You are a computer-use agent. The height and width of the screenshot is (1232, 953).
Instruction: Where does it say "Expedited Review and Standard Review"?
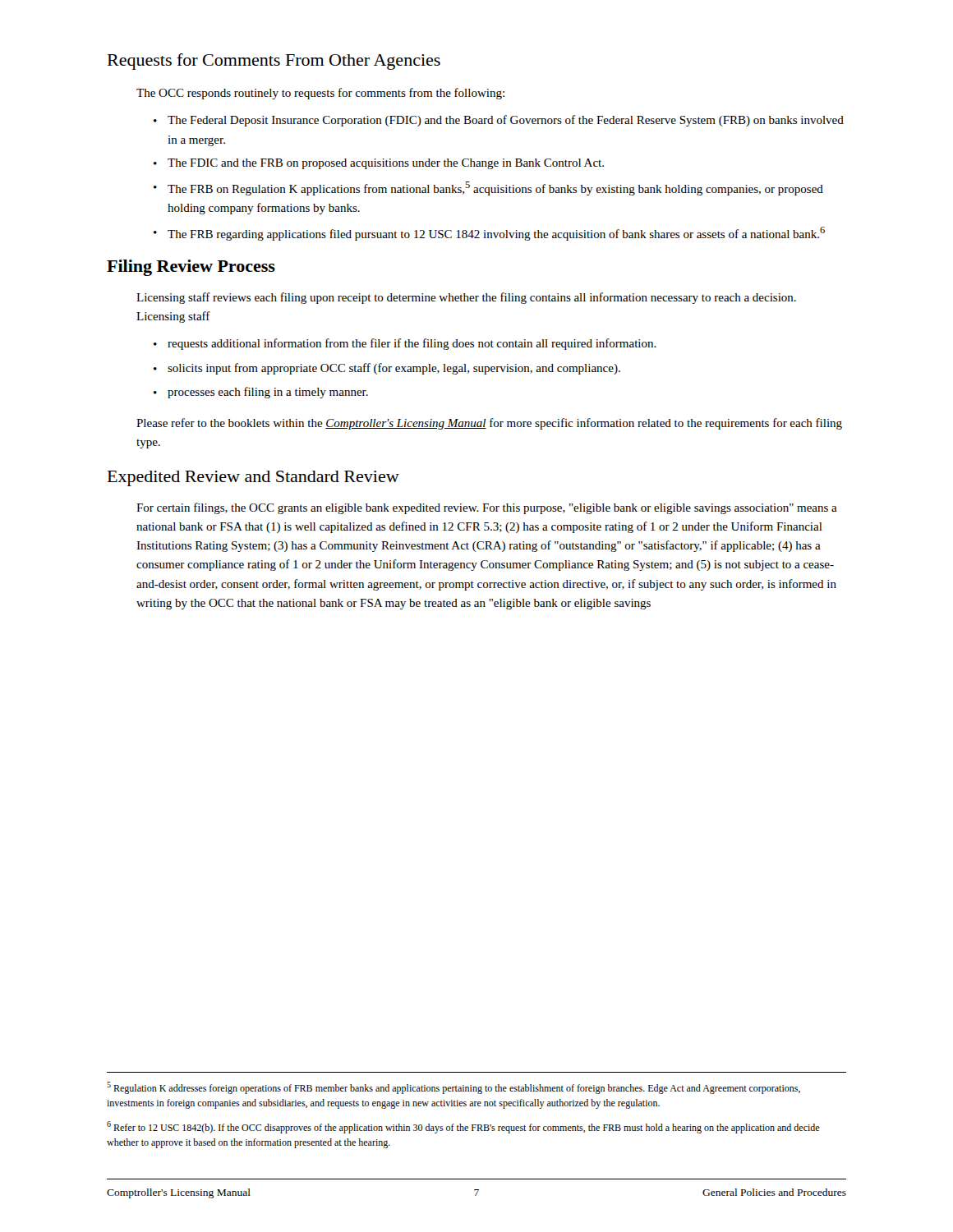click(x=253, y=476)
